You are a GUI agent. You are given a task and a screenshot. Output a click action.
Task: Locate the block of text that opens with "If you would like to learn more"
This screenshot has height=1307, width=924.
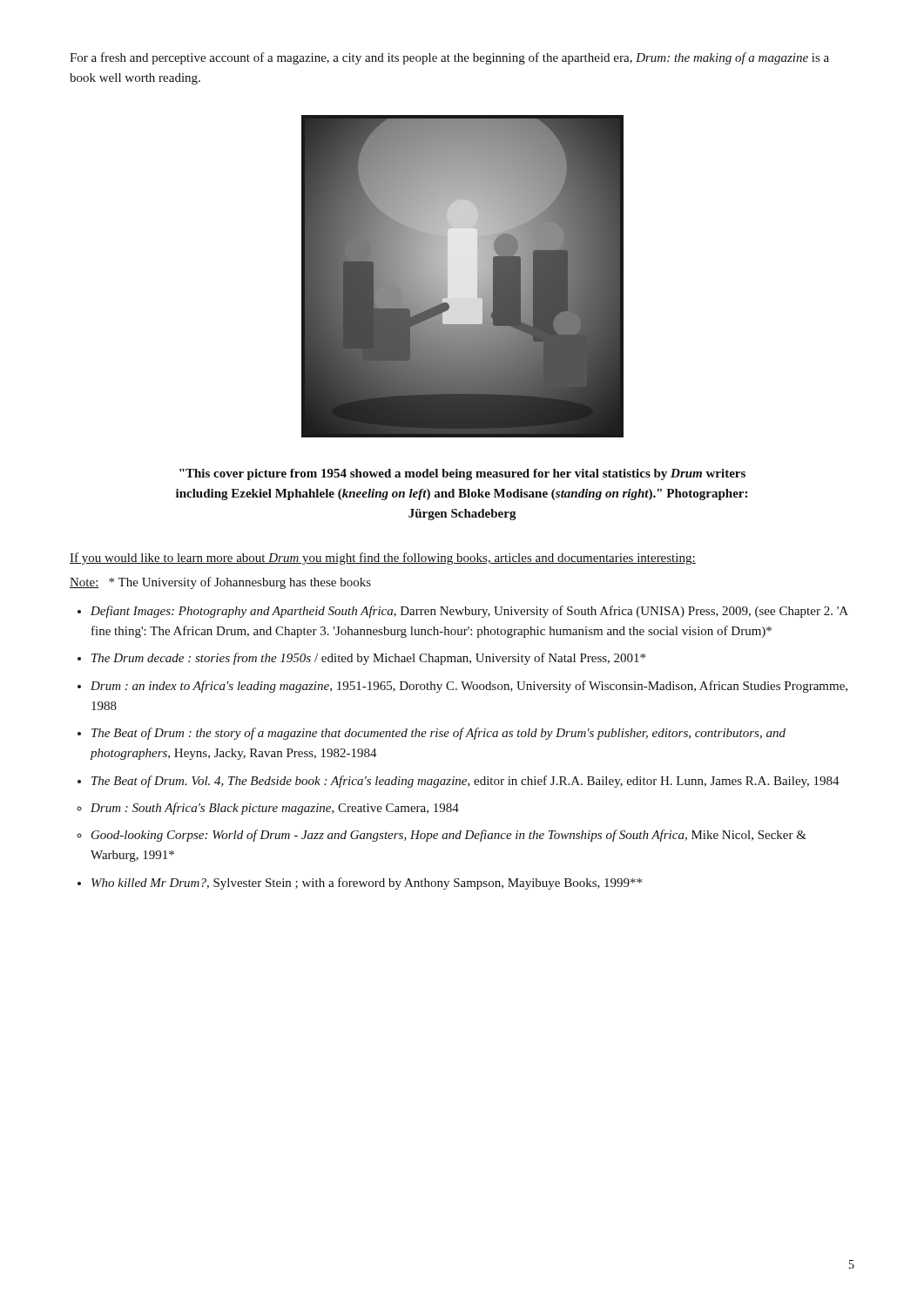tap(383, 558)
